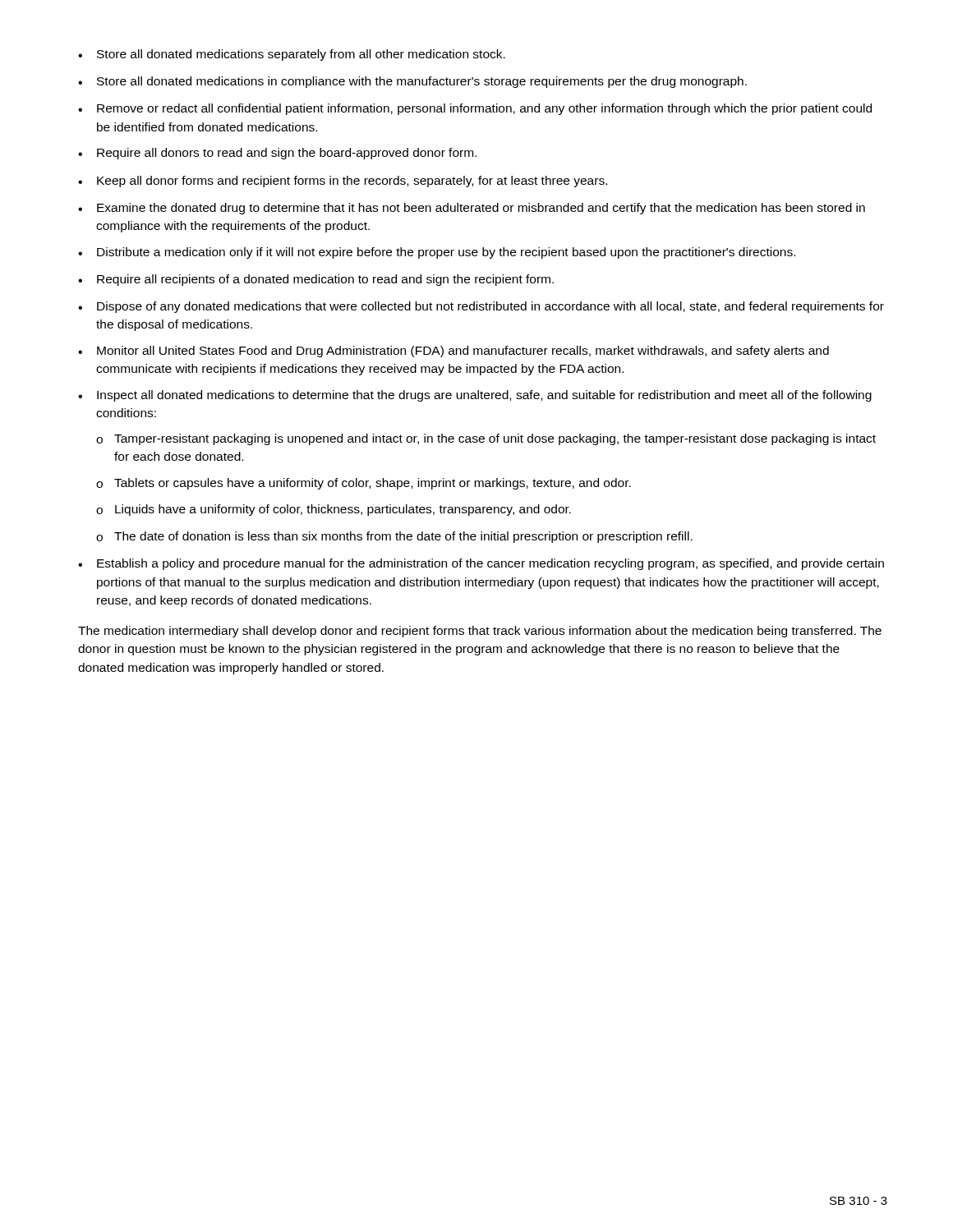Click on the list item containing "Tamper-resistant packaging is unopened and intact or,"
Screen dimensions: 1232x953
tap(492, 448)
